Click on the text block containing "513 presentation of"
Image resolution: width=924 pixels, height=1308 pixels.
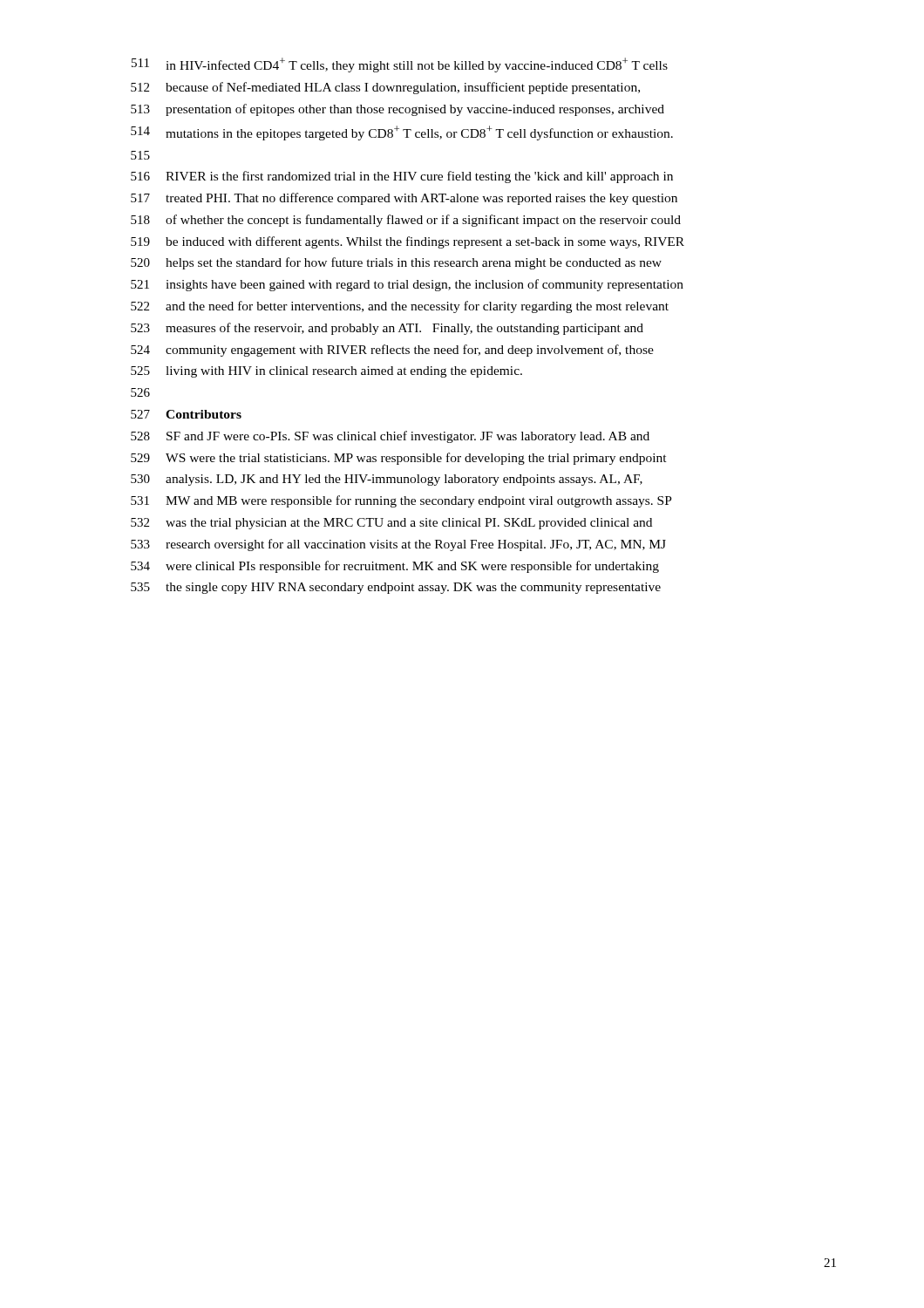tap(475, 109)
